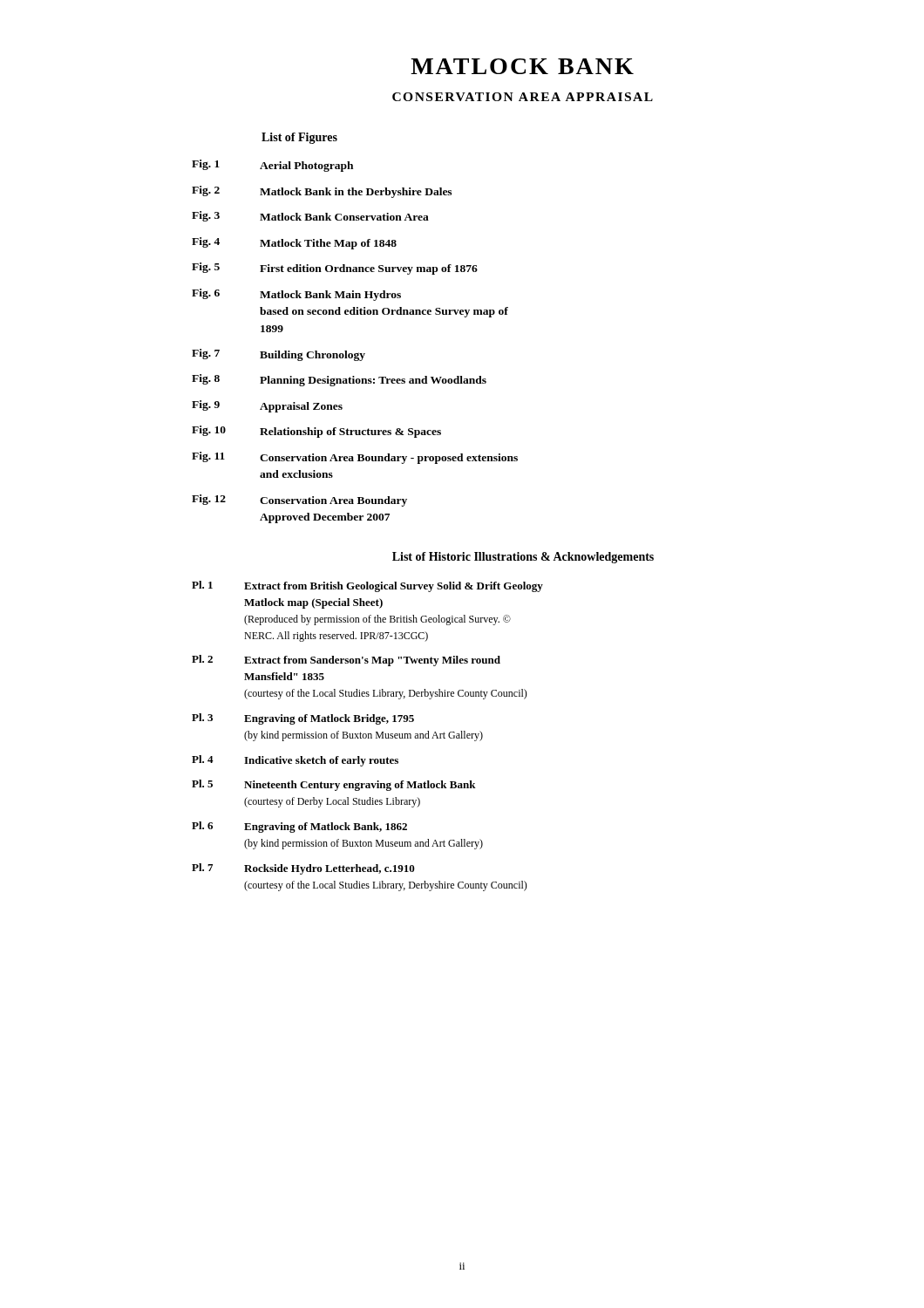Click on the element starting "Pl. 4 Indicative sketch"
Screen dimensions: 1308x924
point(295,760)
